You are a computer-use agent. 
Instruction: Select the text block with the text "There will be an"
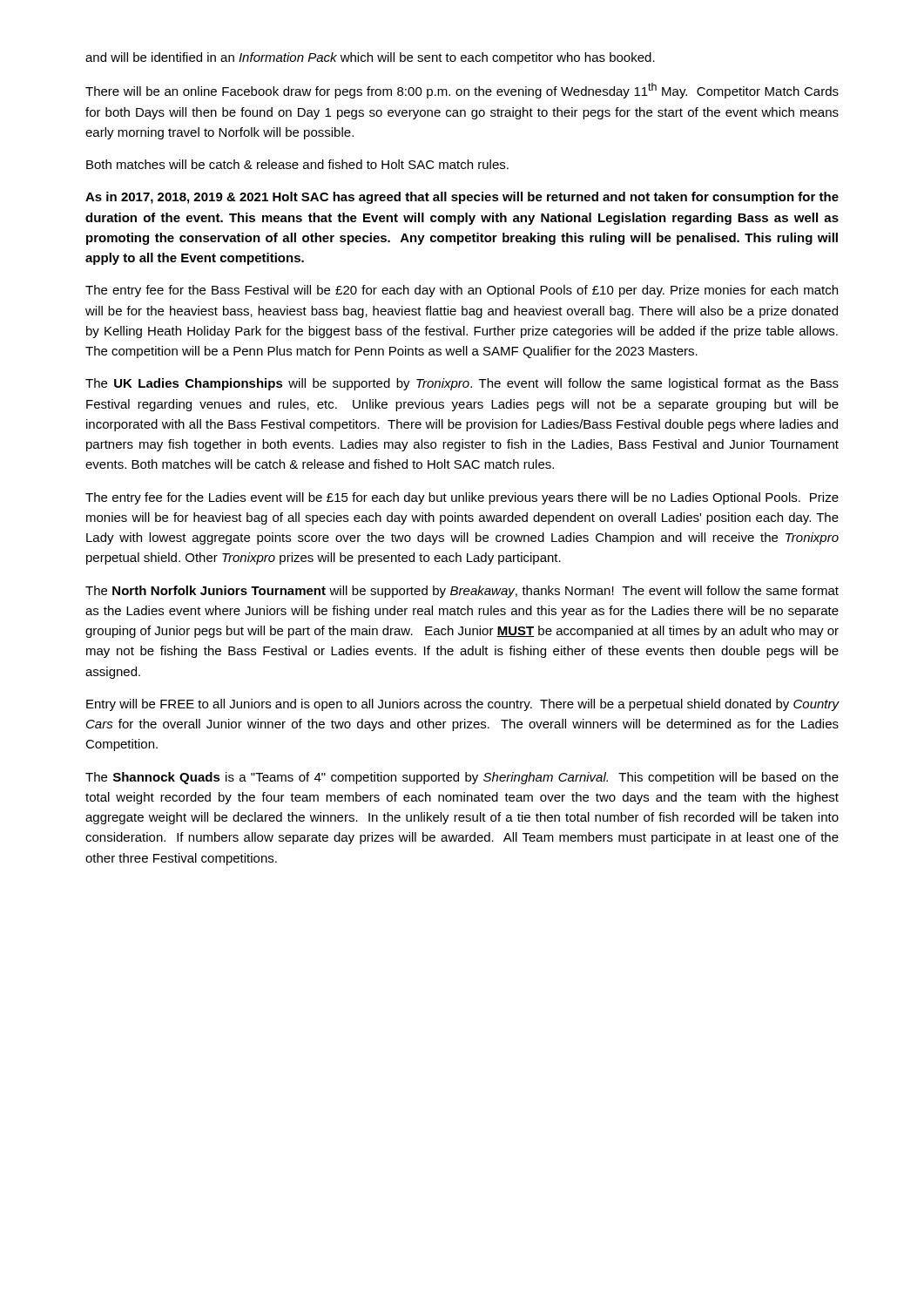[462, 110]
